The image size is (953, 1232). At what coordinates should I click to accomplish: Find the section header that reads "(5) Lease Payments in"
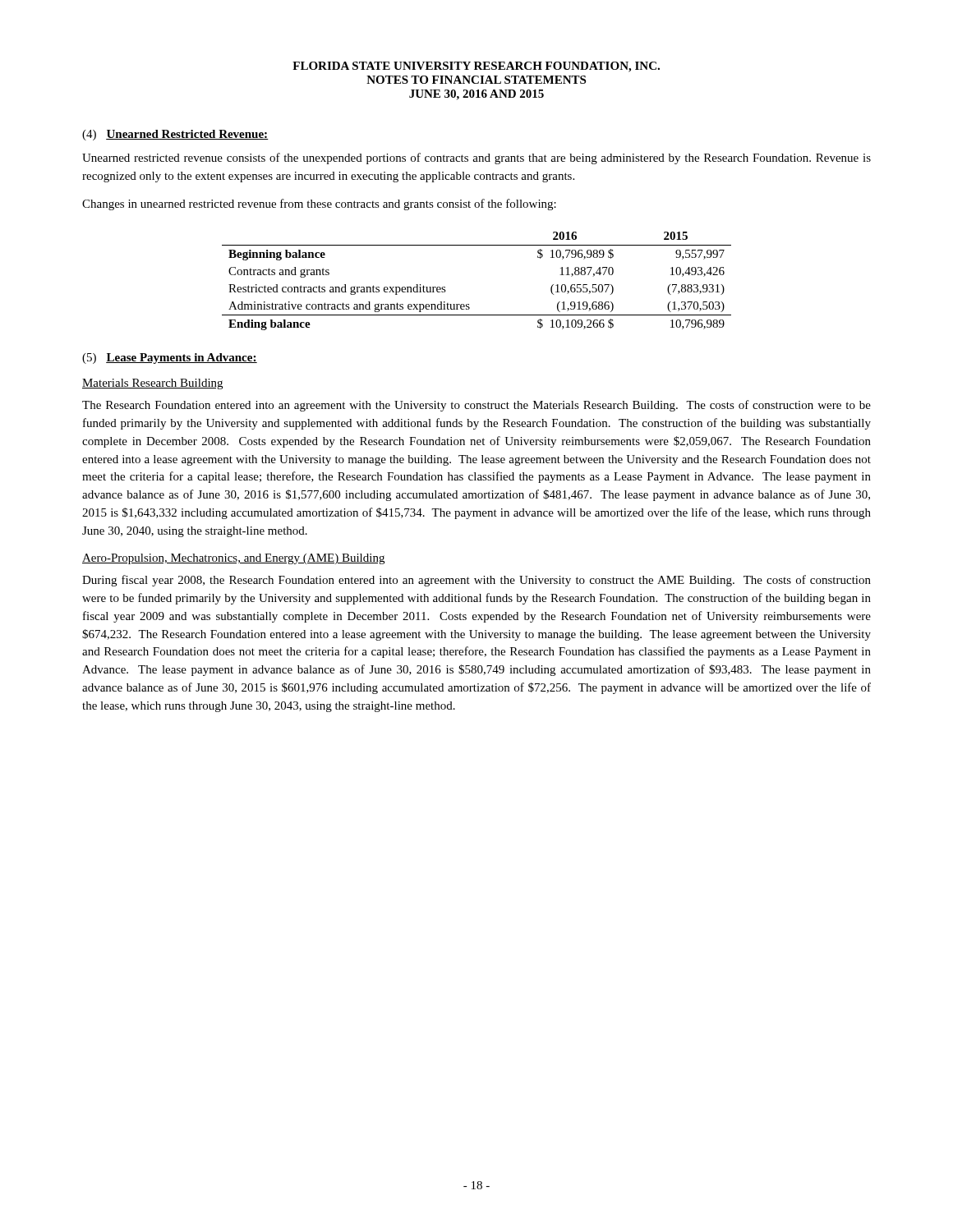pos(169,358)
